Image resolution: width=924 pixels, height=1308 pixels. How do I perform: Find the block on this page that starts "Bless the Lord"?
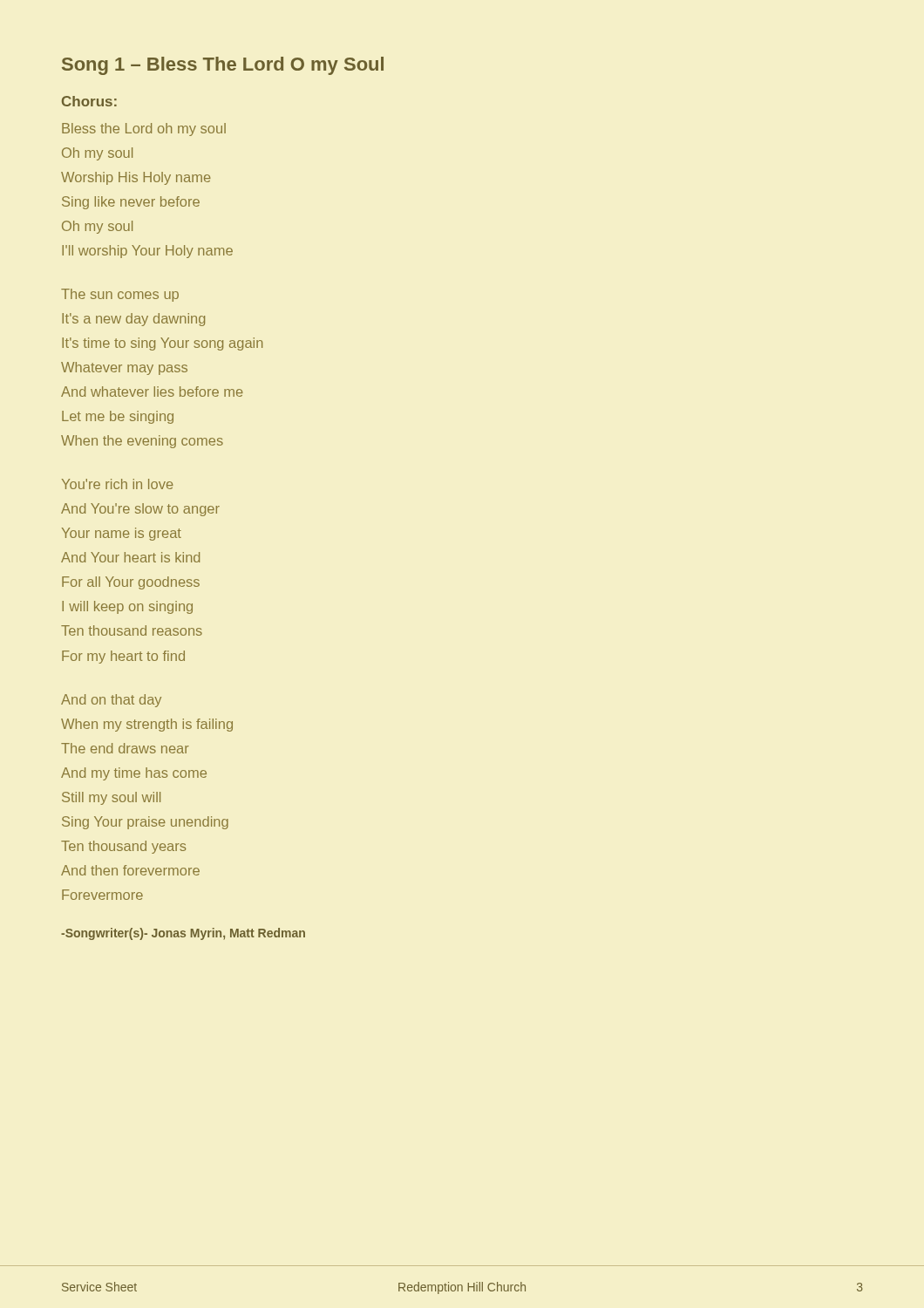click(144, 129)
